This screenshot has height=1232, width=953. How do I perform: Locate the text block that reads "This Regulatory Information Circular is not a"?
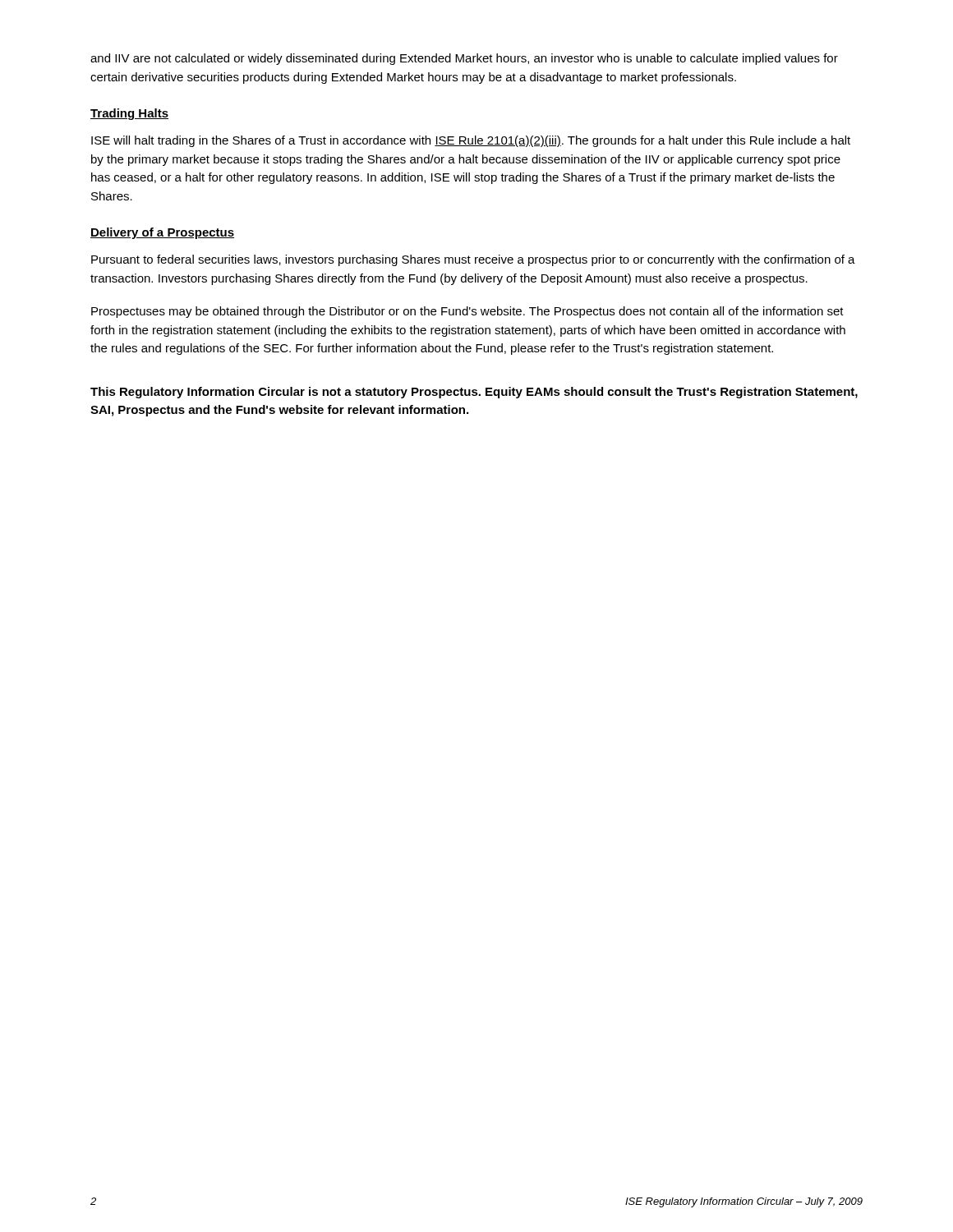pyautogui.click(x=474, y=400)
